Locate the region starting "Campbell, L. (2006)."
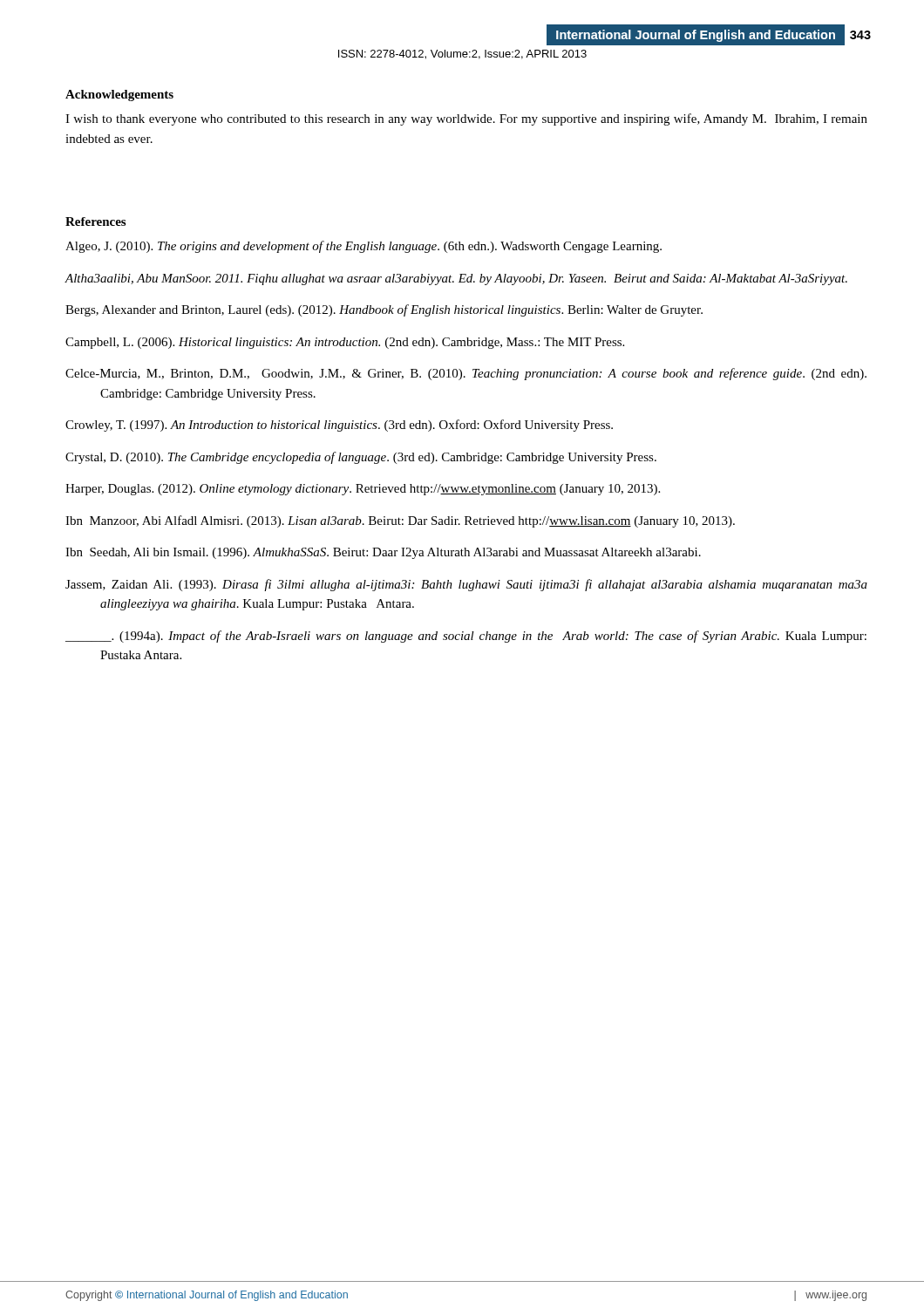Image resolution: width=924 pixels, height=1308 pixels. (x=345, y=341)
